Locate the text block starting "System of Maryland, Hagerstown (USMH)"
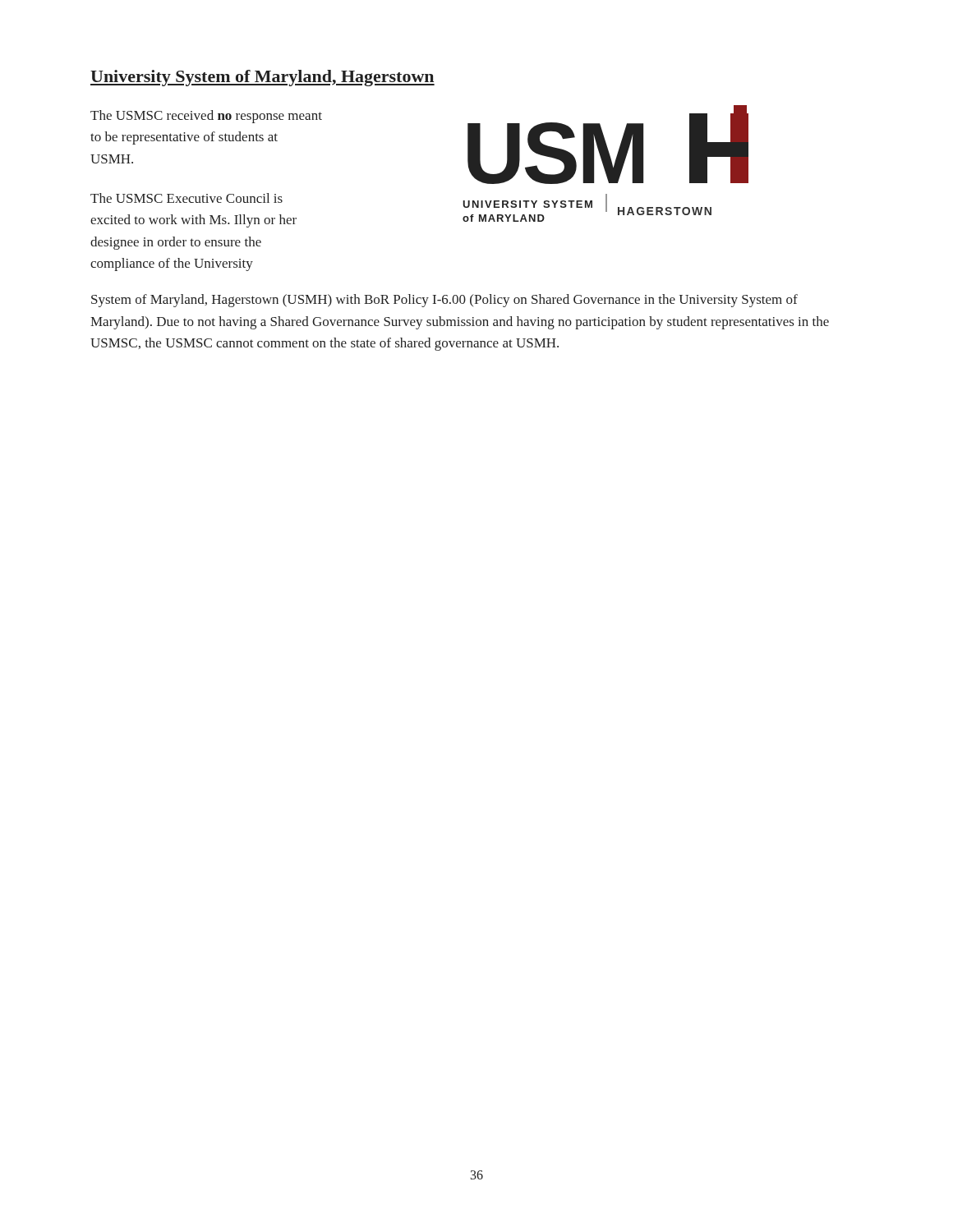953x1232 pixels. coord(460,321)
